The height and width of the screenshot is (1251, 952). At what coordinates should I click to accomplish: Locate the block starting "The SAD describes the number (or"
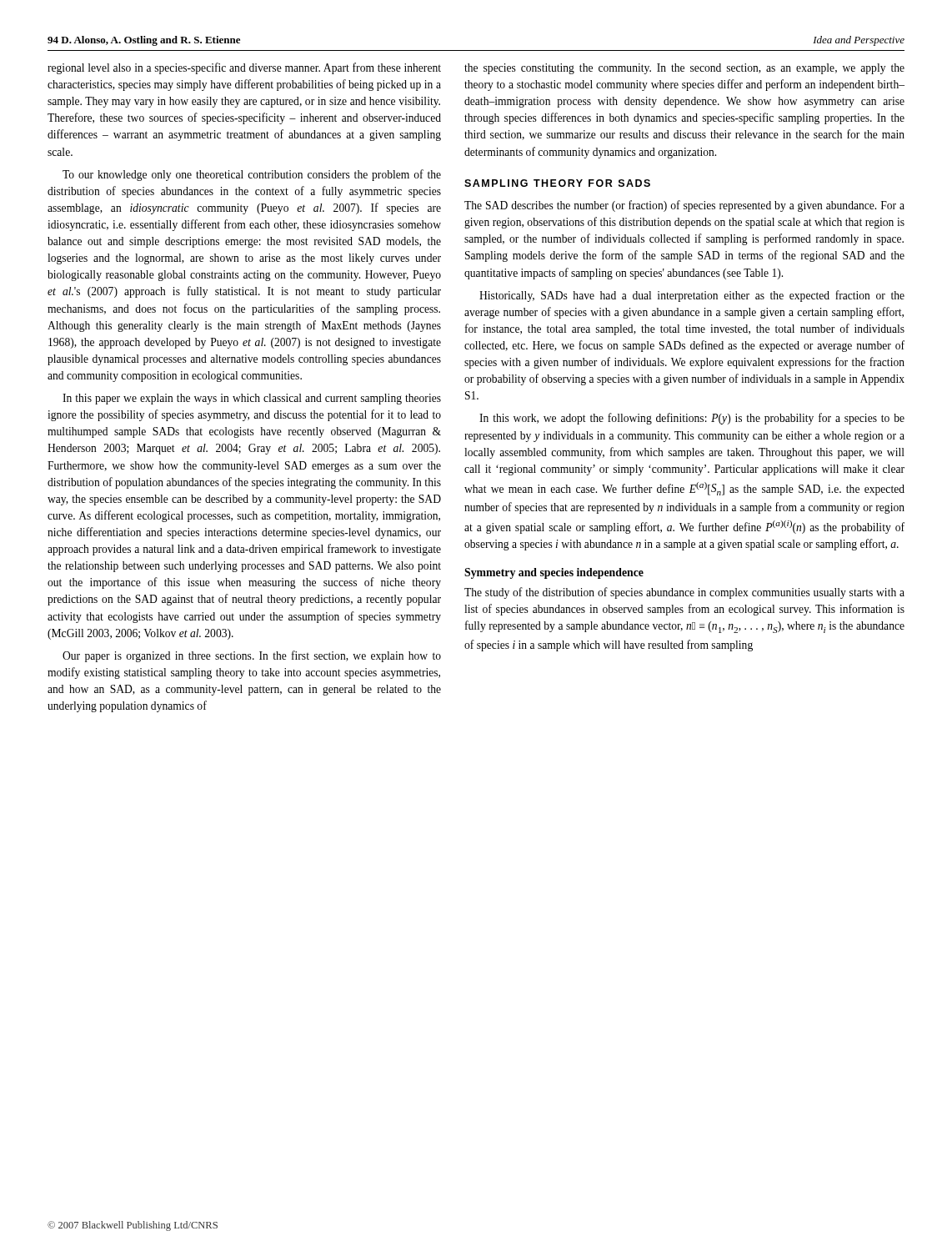point(684,375)
